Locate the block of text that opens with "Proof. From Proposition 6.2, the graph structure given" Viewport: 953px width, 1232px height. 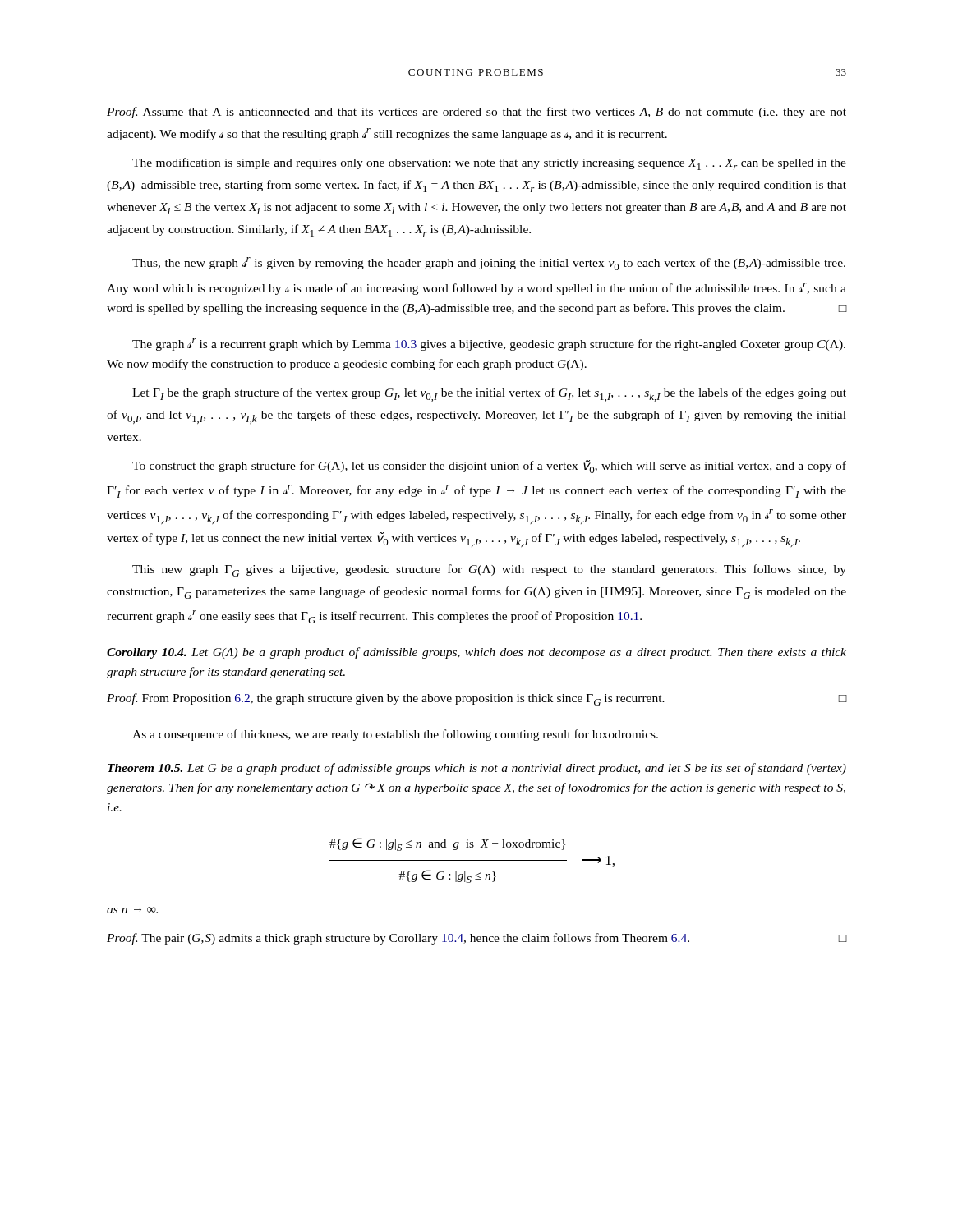point(476,699)
